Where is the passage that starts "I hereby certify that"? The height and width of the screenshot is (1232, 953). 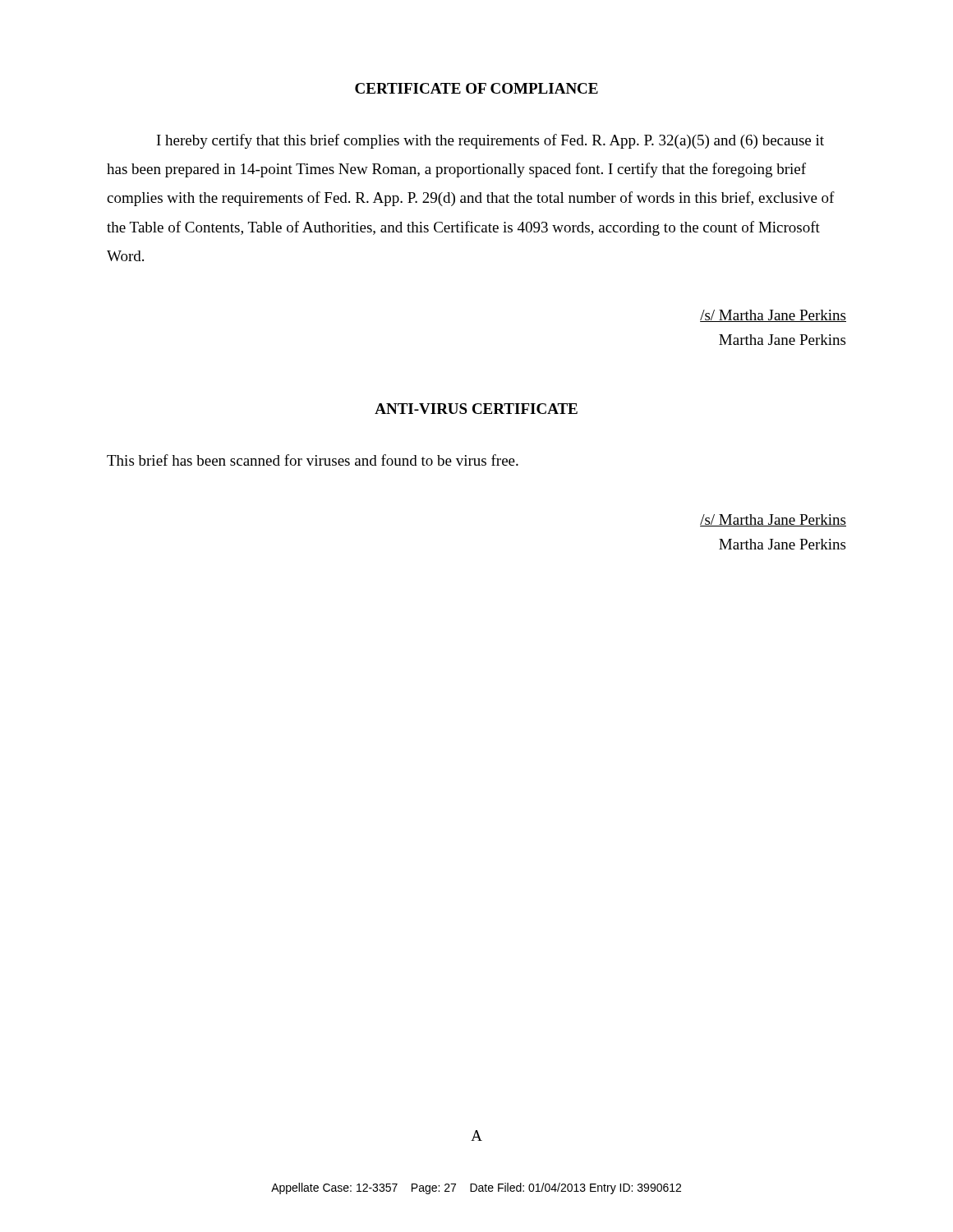pyautogui.click(x=471, y=198)
